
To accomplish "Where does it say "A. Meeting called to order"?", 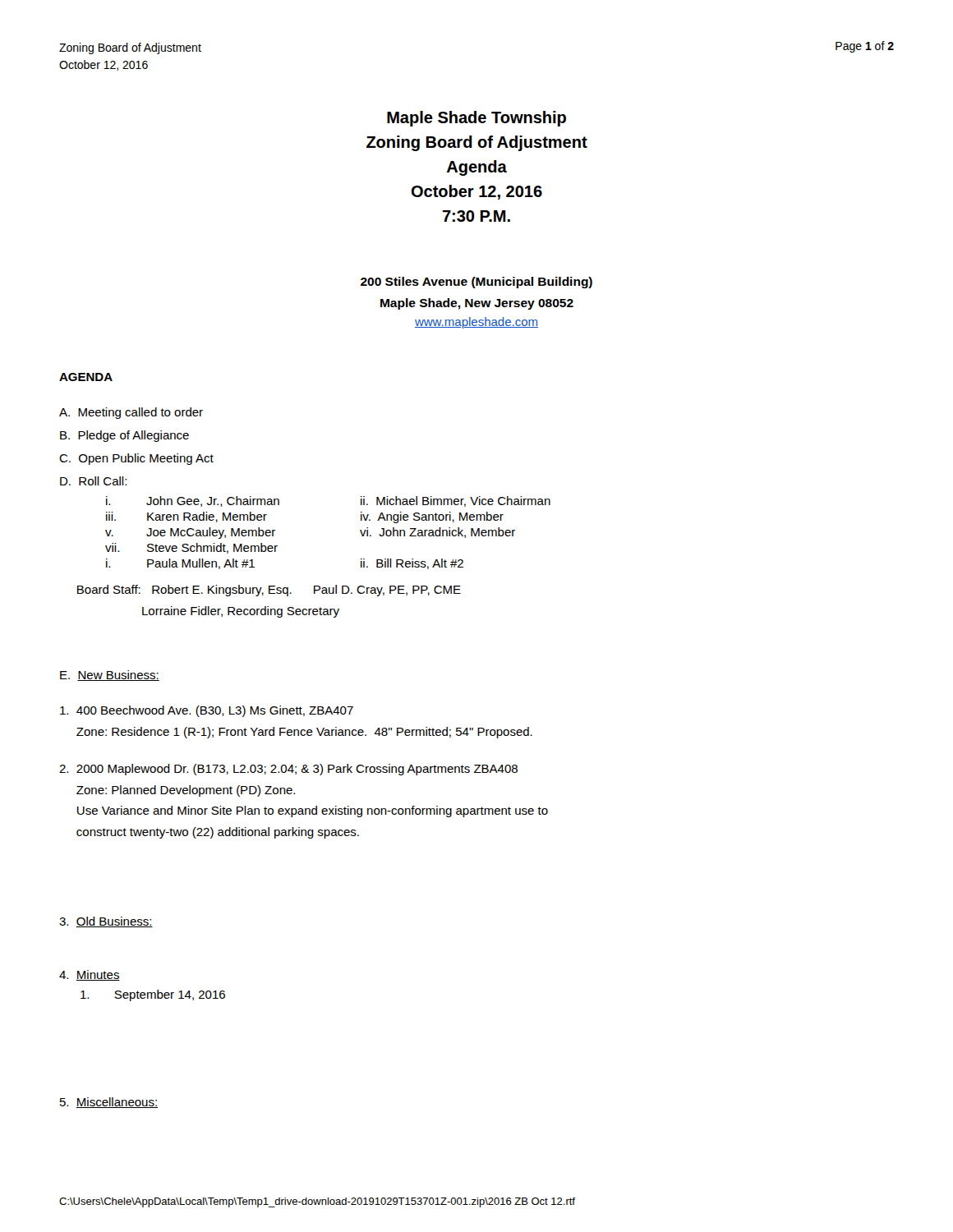I will pos(131,412).
